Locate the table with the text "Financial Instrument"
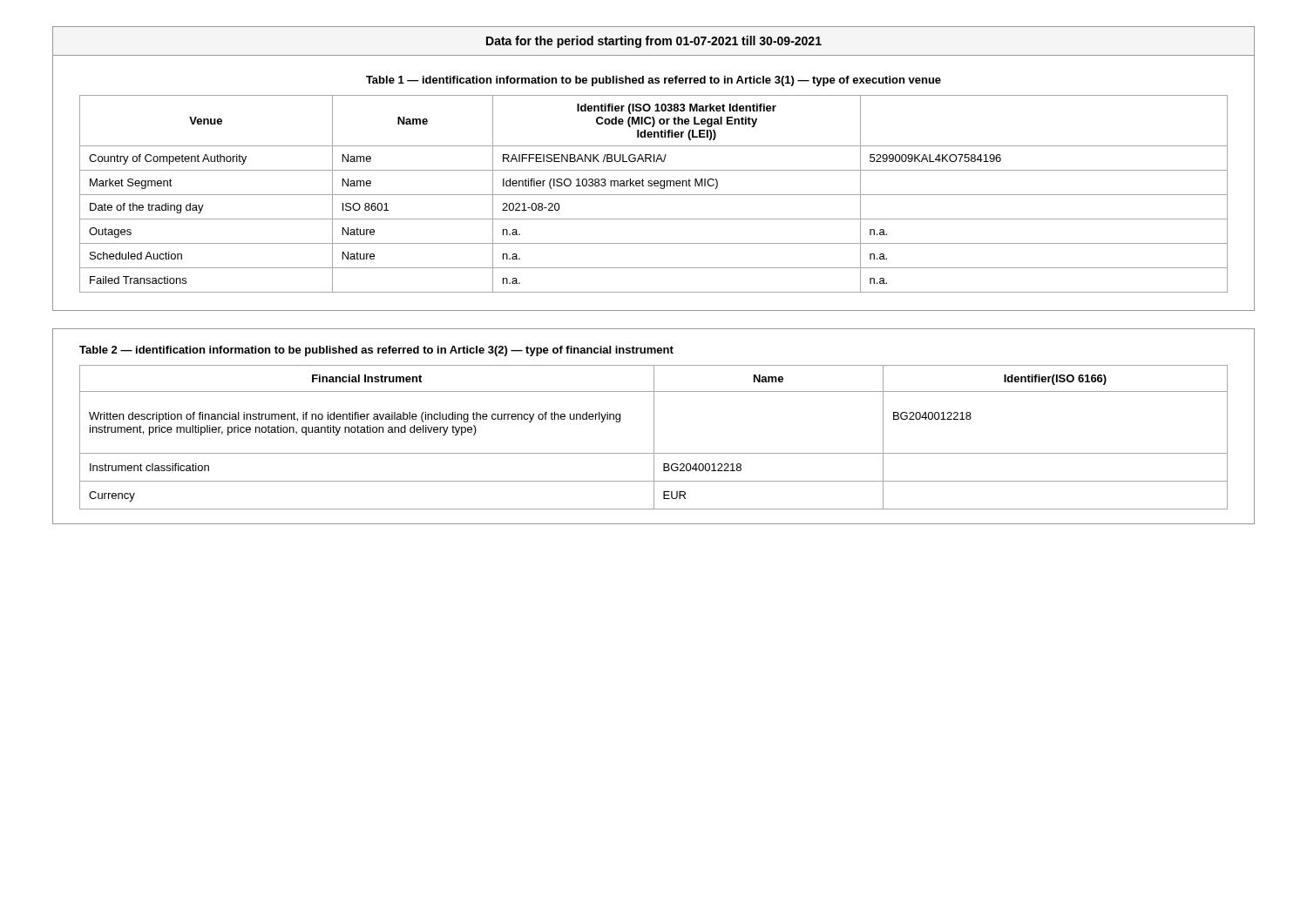Image resolution: width=1307 pixels, height=924 pixels. click(654, 437)
